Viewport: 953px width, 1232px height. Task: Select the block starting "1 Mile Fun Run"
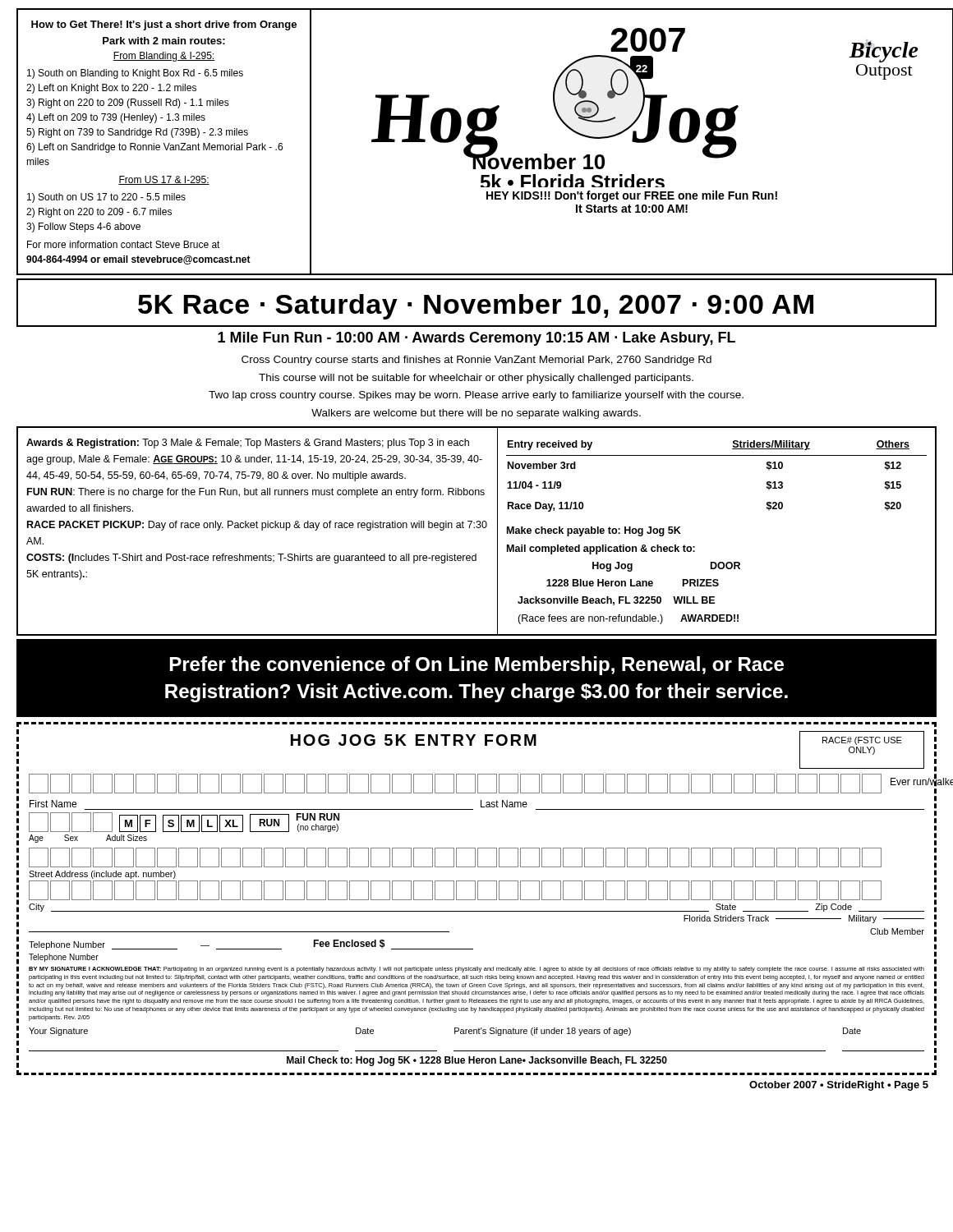(x=476, y=338)
